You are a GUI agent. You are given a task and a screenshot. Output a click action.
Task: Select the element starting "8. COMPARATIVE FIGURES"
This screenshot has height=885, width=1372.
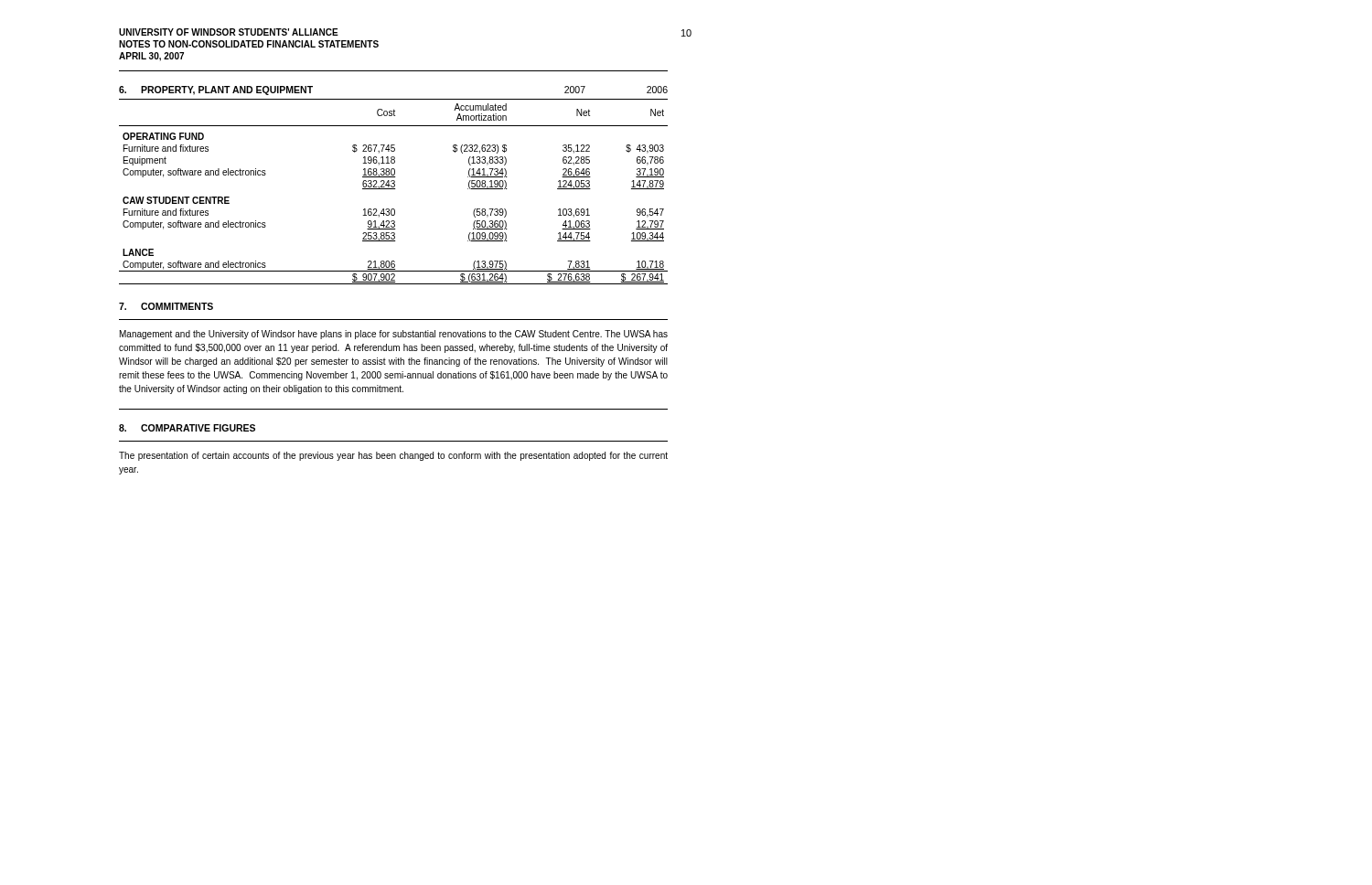187,428
